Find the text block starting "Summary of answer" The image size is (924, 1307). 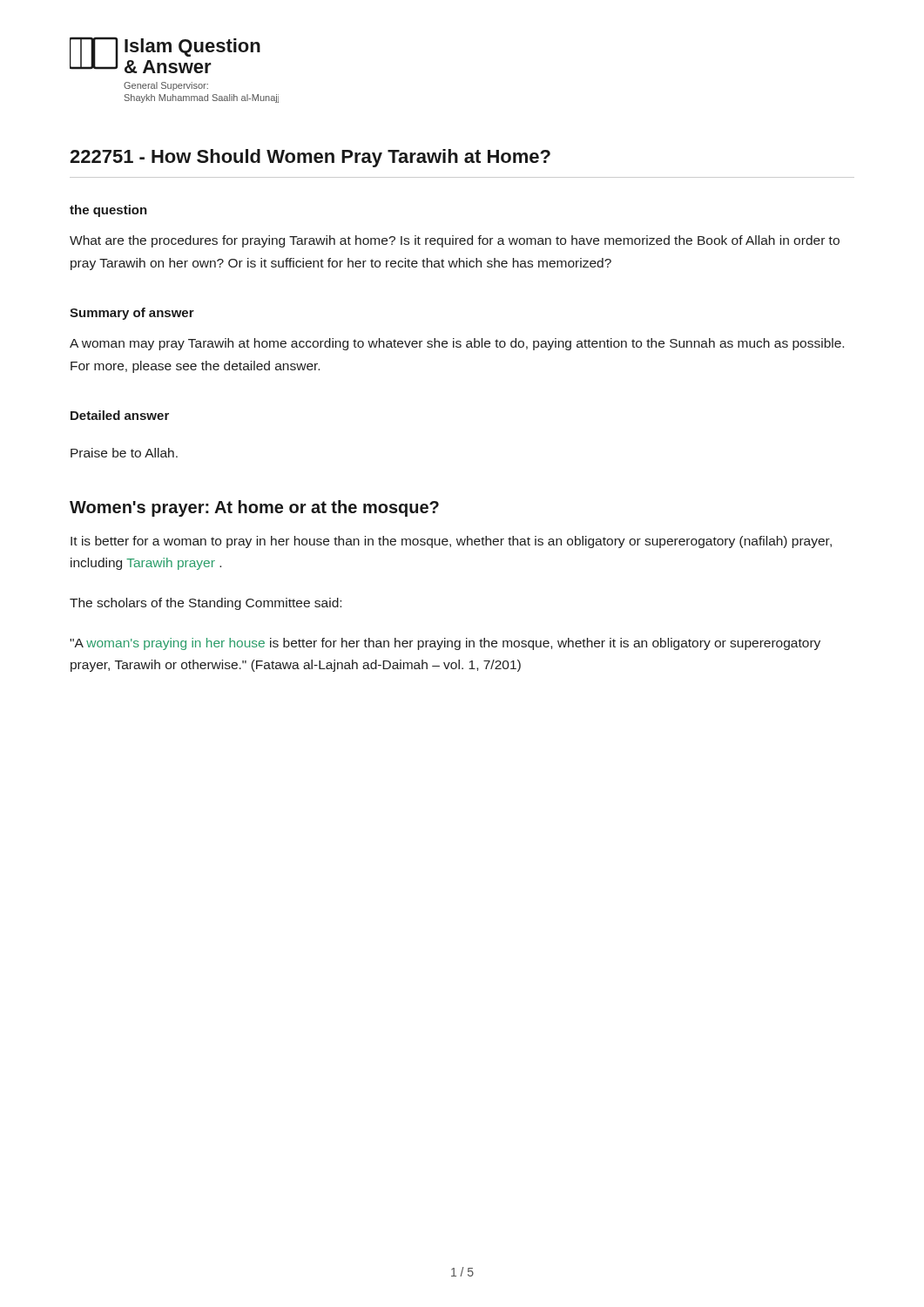pos(132,313)
